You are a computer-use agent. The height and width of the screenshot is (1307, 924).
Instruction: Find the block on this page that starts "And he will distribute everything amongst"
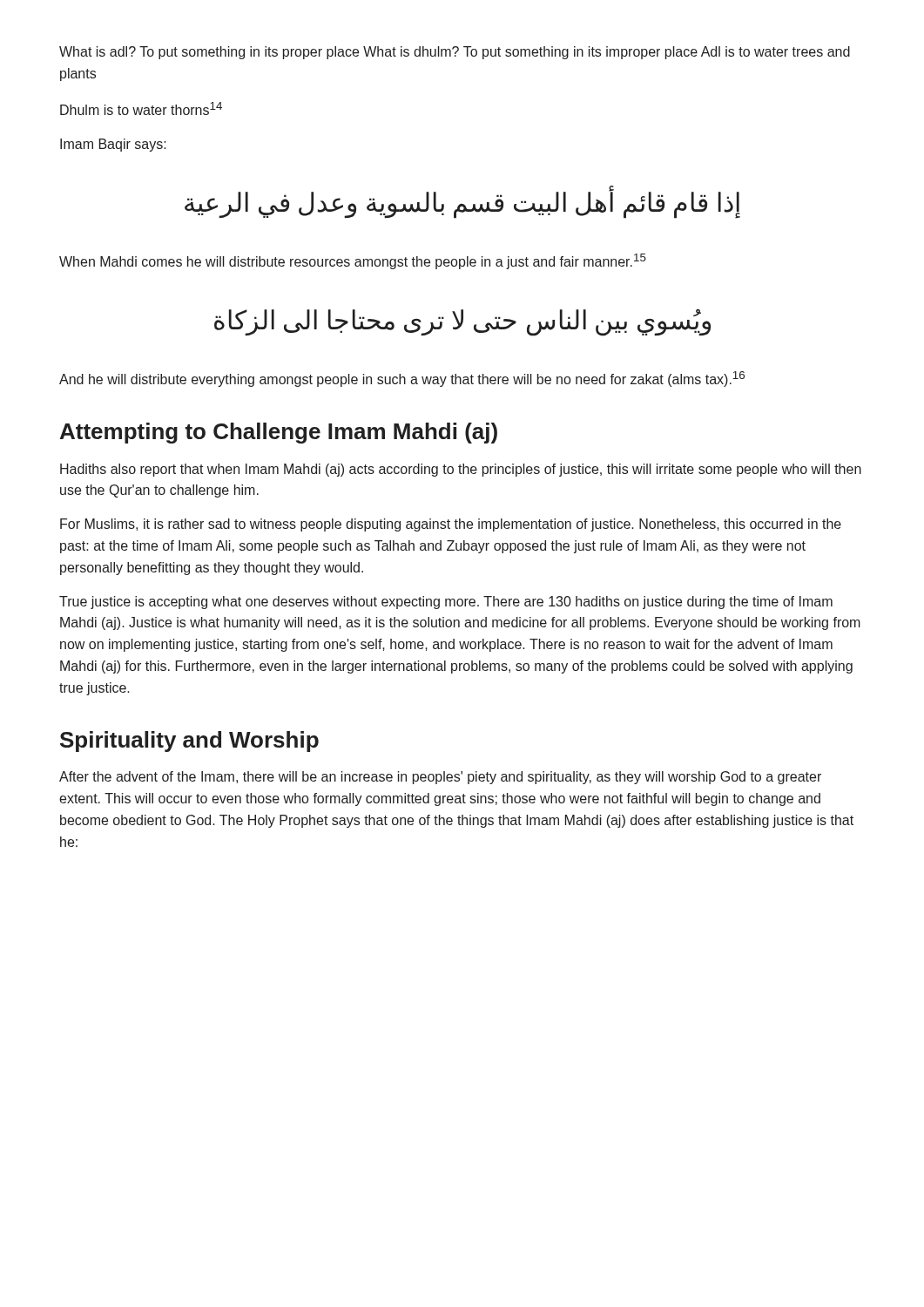(462, 379)
